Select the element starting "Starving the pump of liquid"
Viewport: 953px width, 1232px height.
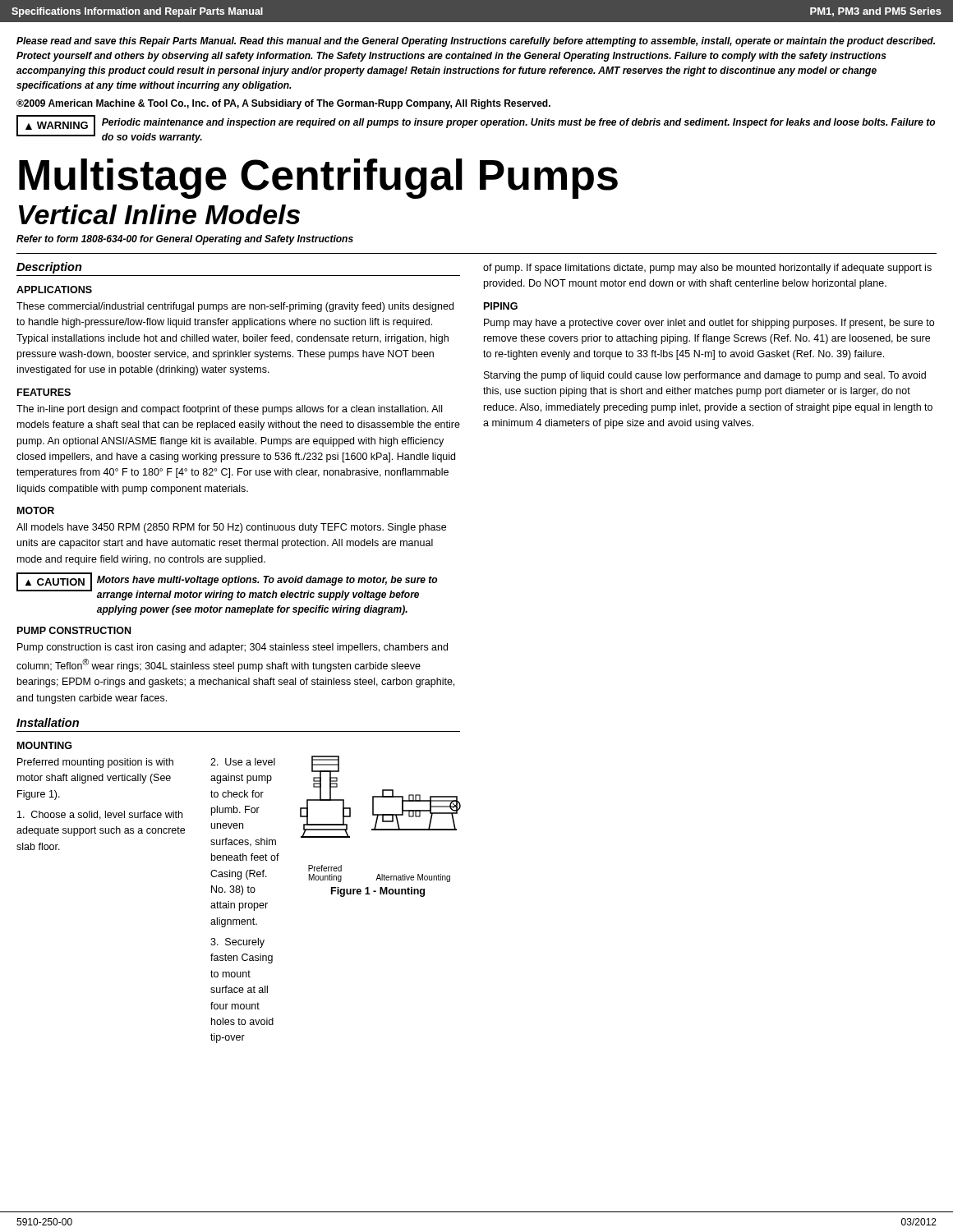pos(708,399)
